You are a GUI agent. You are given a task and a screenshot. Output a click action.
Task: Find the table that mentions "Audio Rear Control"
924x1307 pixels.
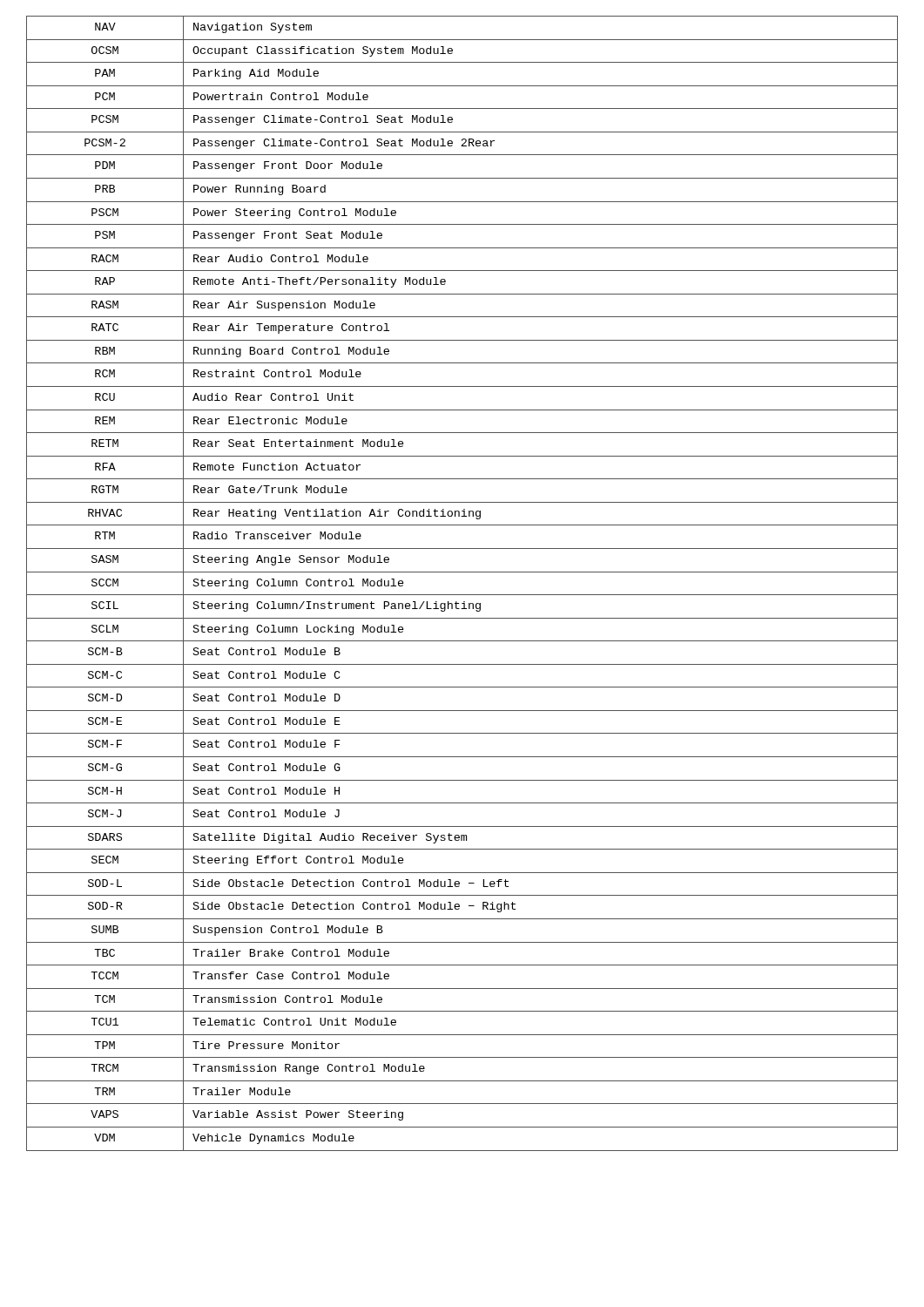(x=462, y=583)
